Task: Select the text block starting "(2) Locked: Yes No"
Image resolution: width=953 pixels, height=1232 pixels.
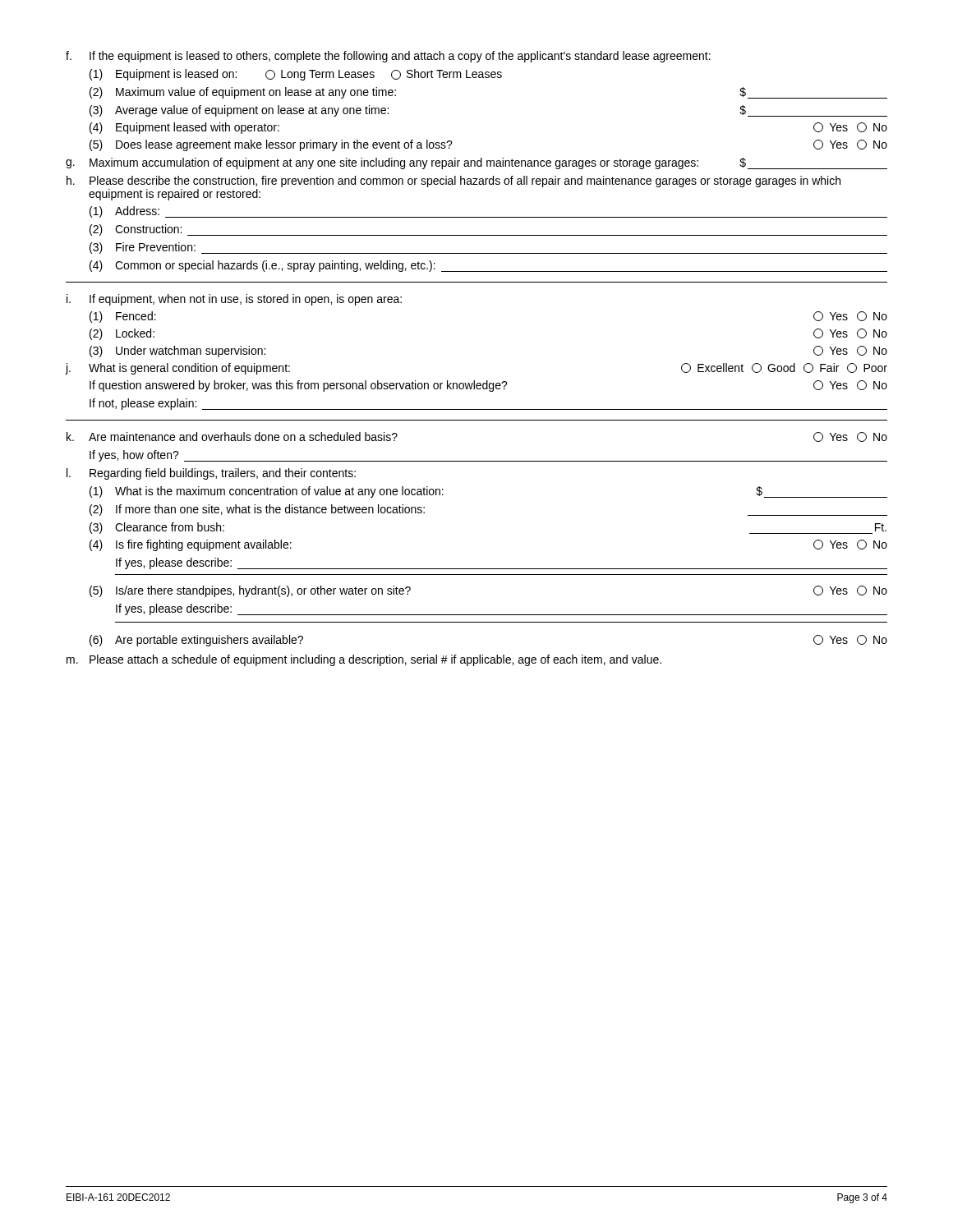Action: point(136,334)
